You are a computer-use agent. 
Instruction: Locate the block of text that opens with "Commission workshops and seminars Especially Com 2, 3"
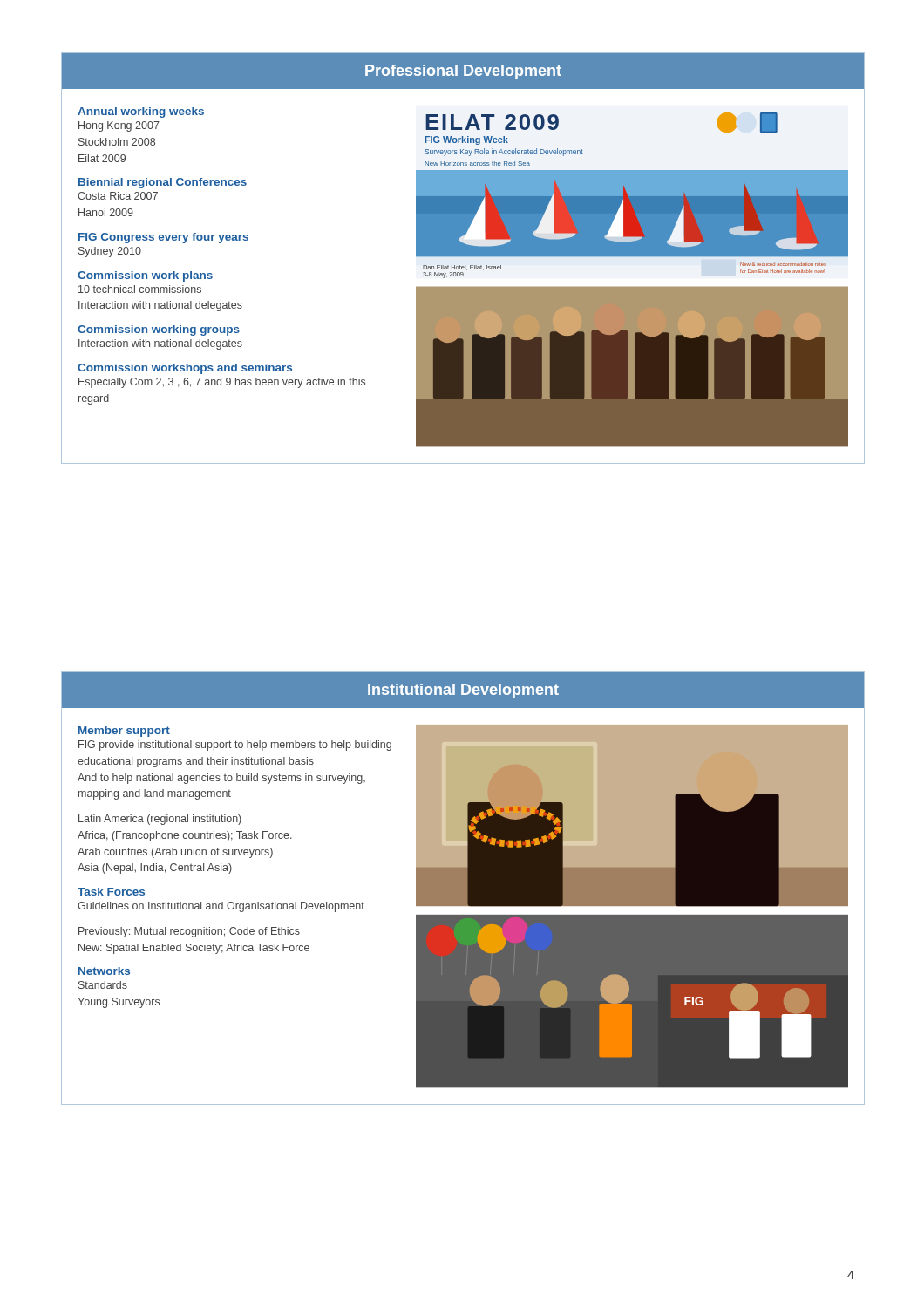point(239,384)
